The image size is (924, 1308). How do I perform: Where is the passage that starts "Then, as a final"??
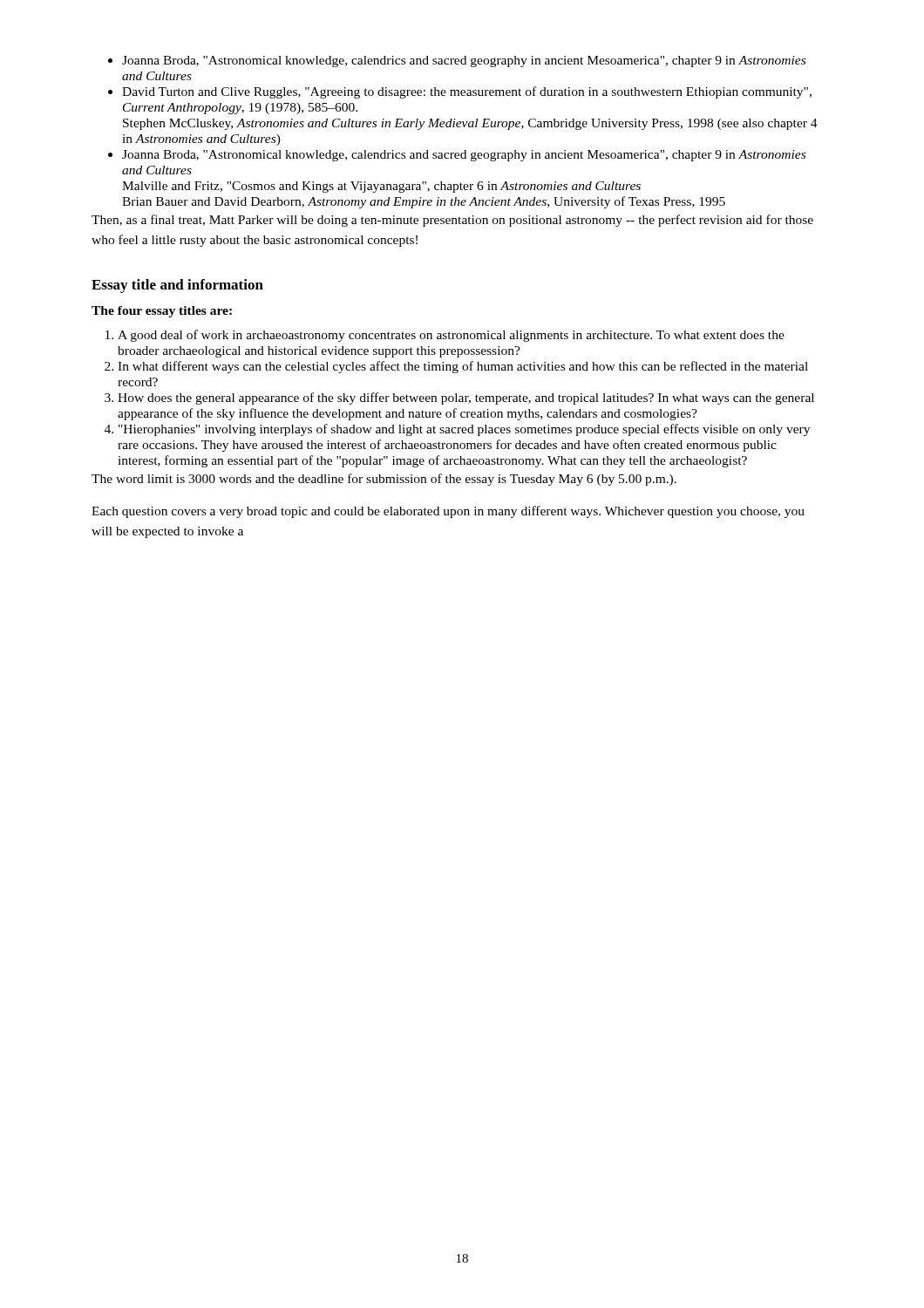(452, 229)
